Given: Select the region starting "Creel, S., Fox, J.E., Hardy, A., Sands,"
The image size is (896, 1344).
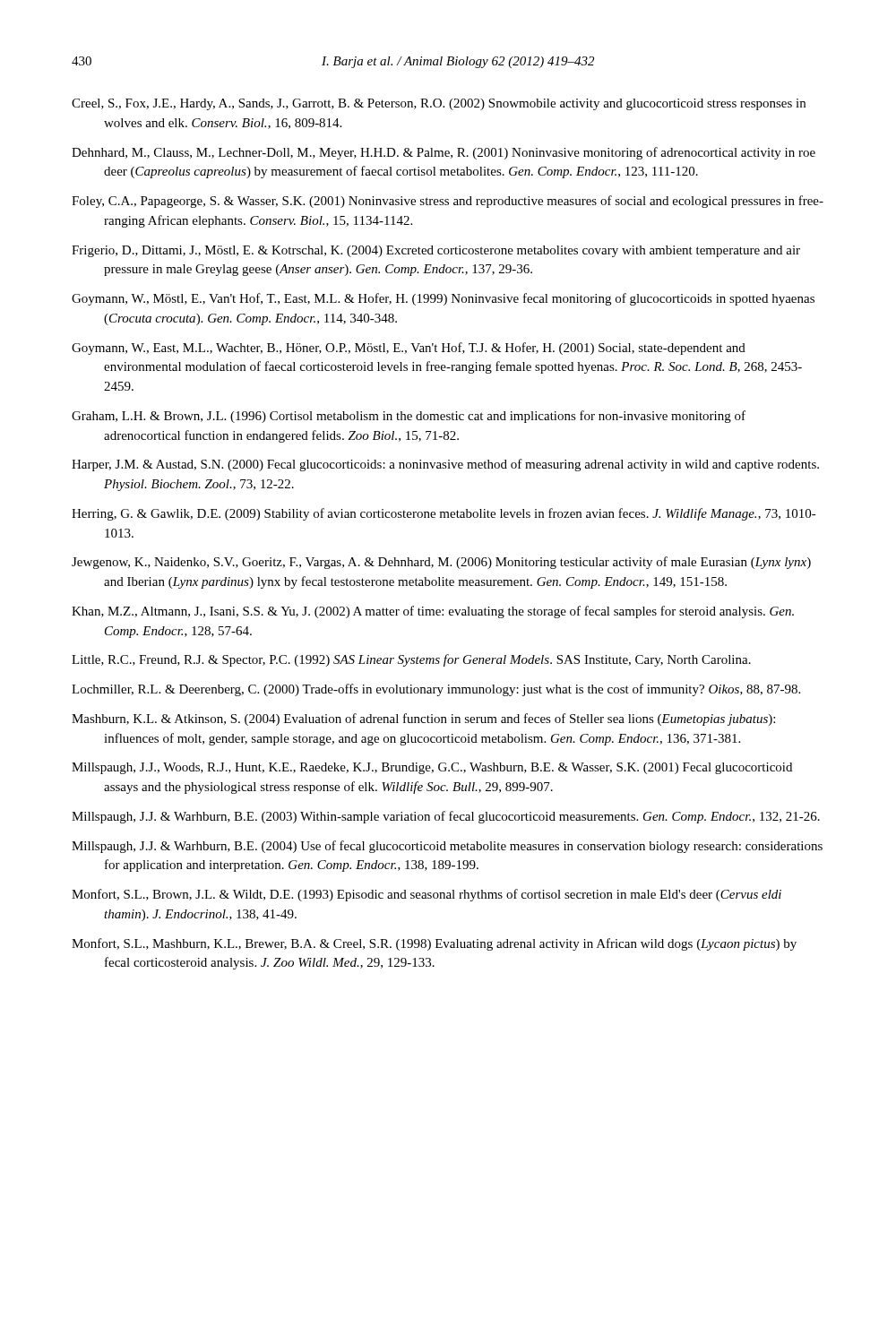Looking at the screenshot, I should 439,113.
